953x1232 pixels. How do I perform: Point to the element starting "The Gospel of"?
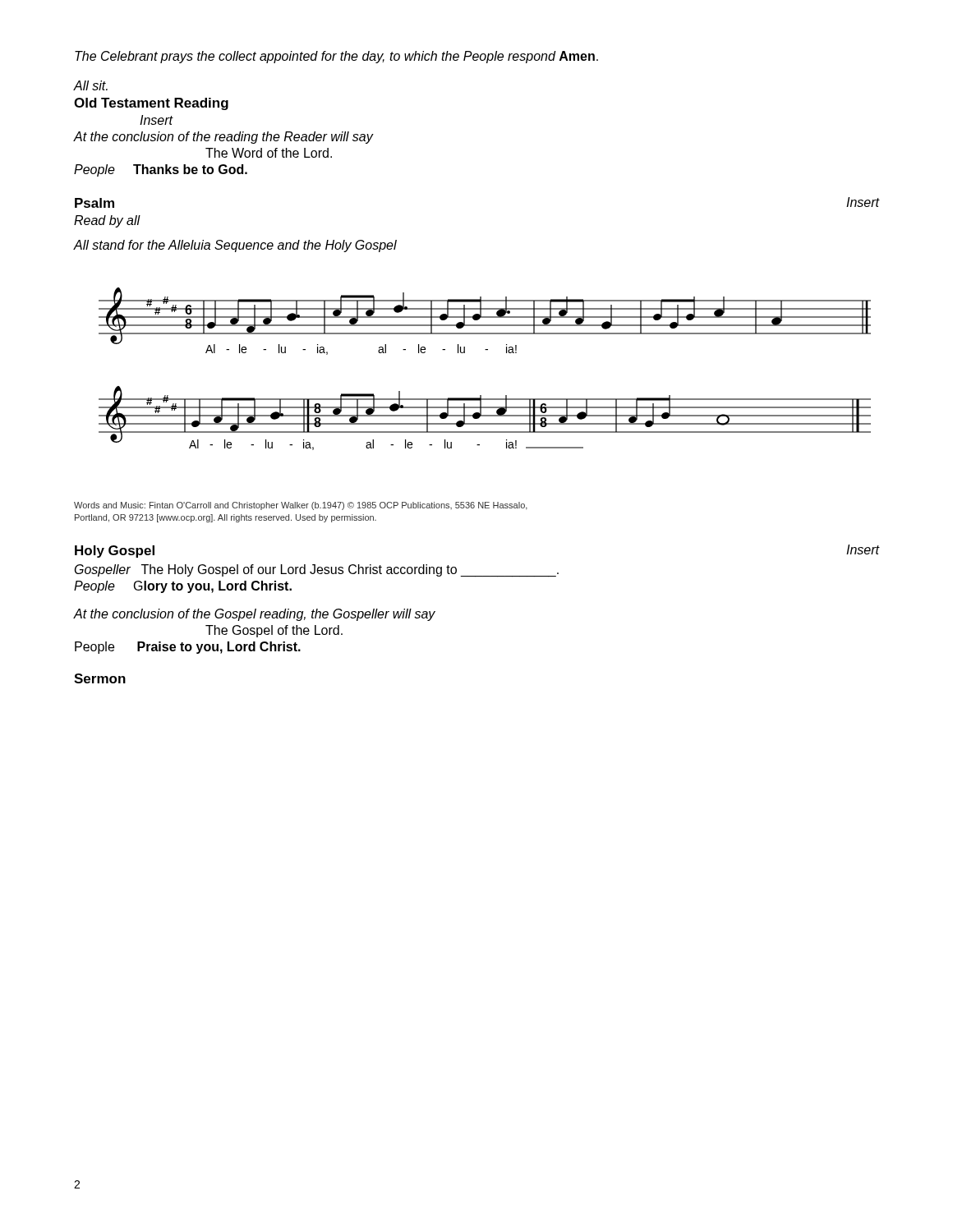[274, 630]
